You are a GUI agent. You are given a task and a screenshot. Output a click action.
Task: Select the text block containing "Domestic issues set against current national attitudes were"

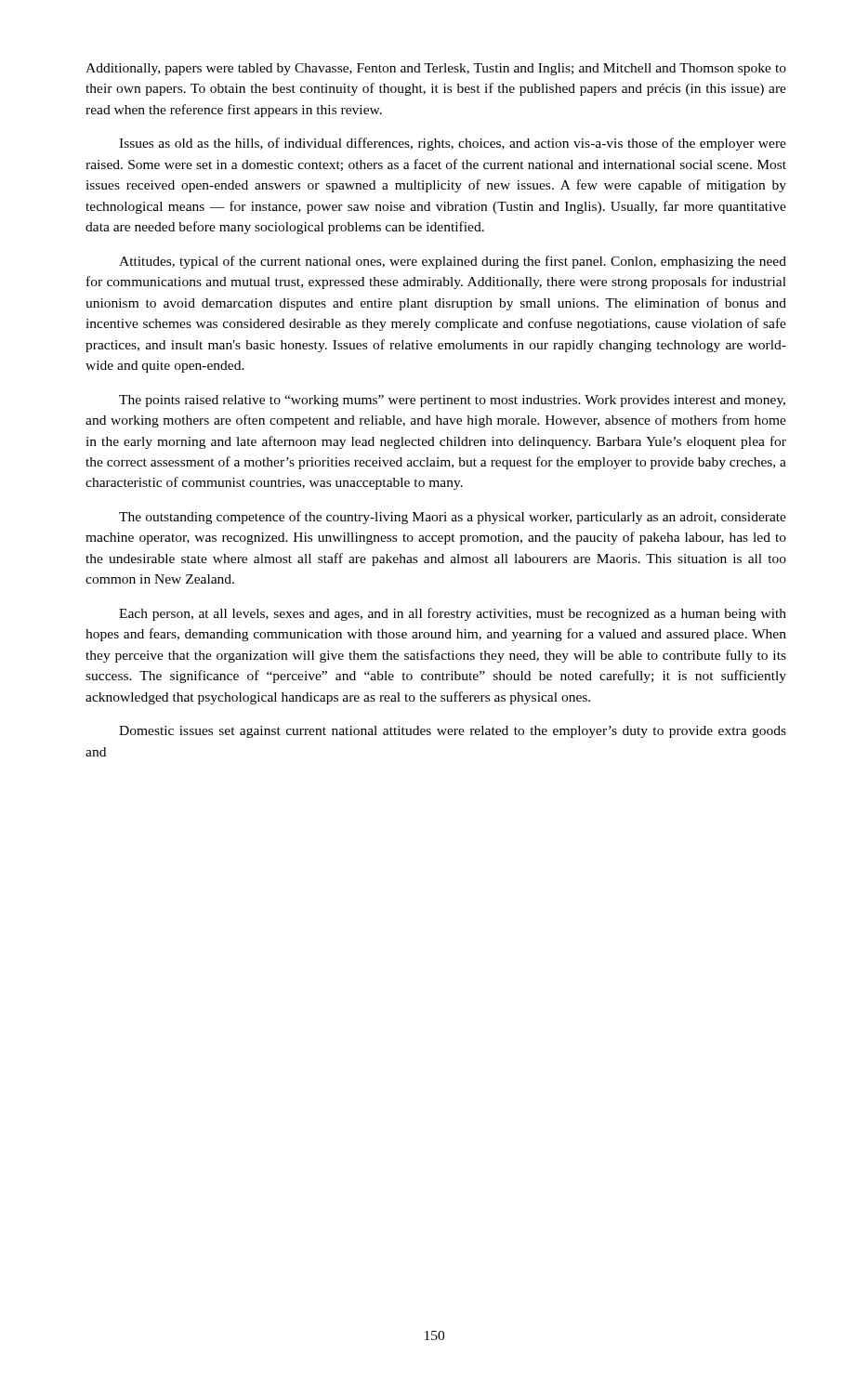pyautogui.click(x=436, y=741)
